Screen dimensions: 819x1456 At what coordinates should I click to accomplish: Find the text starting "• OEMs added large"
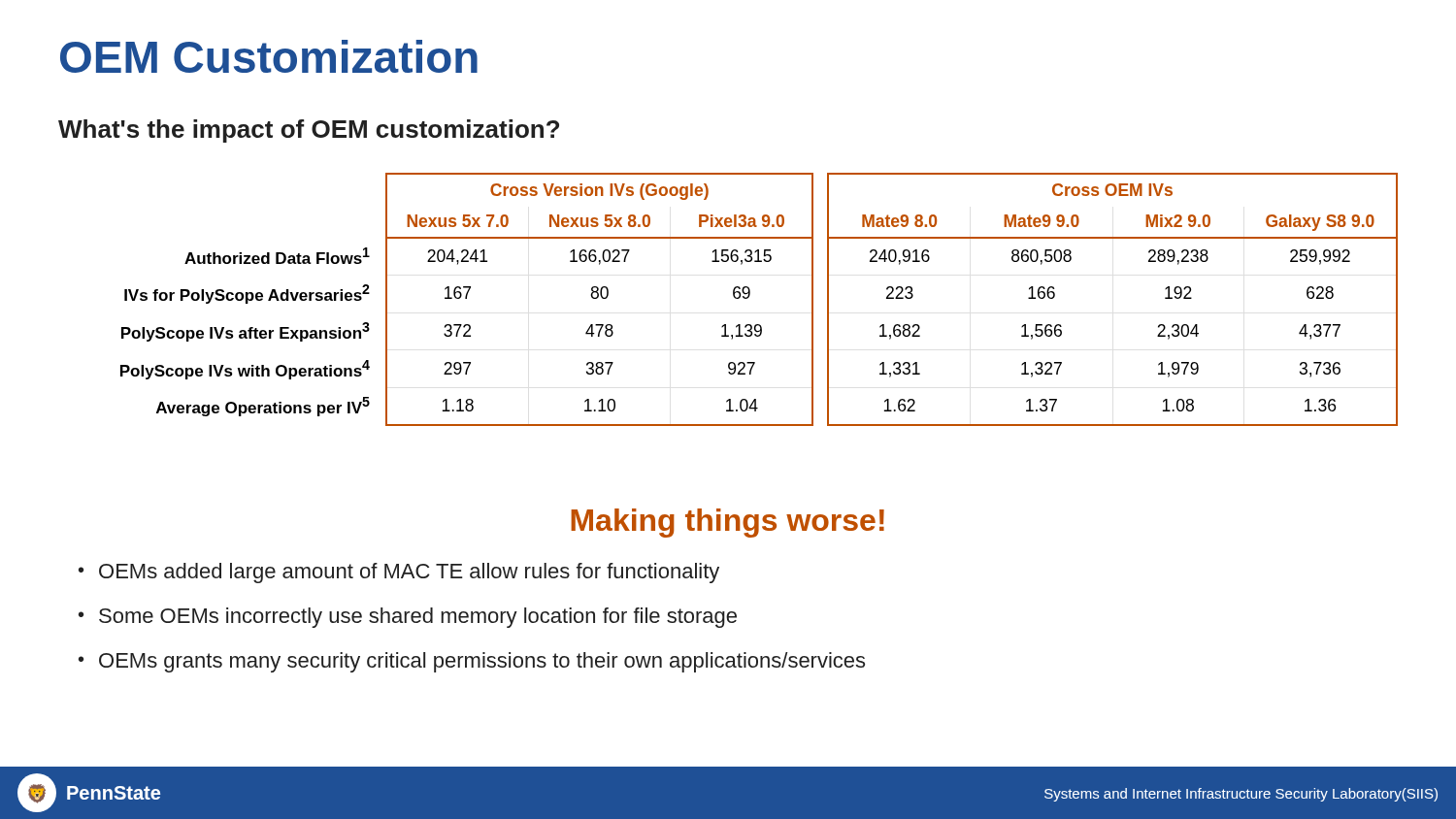tap(399, 572)
